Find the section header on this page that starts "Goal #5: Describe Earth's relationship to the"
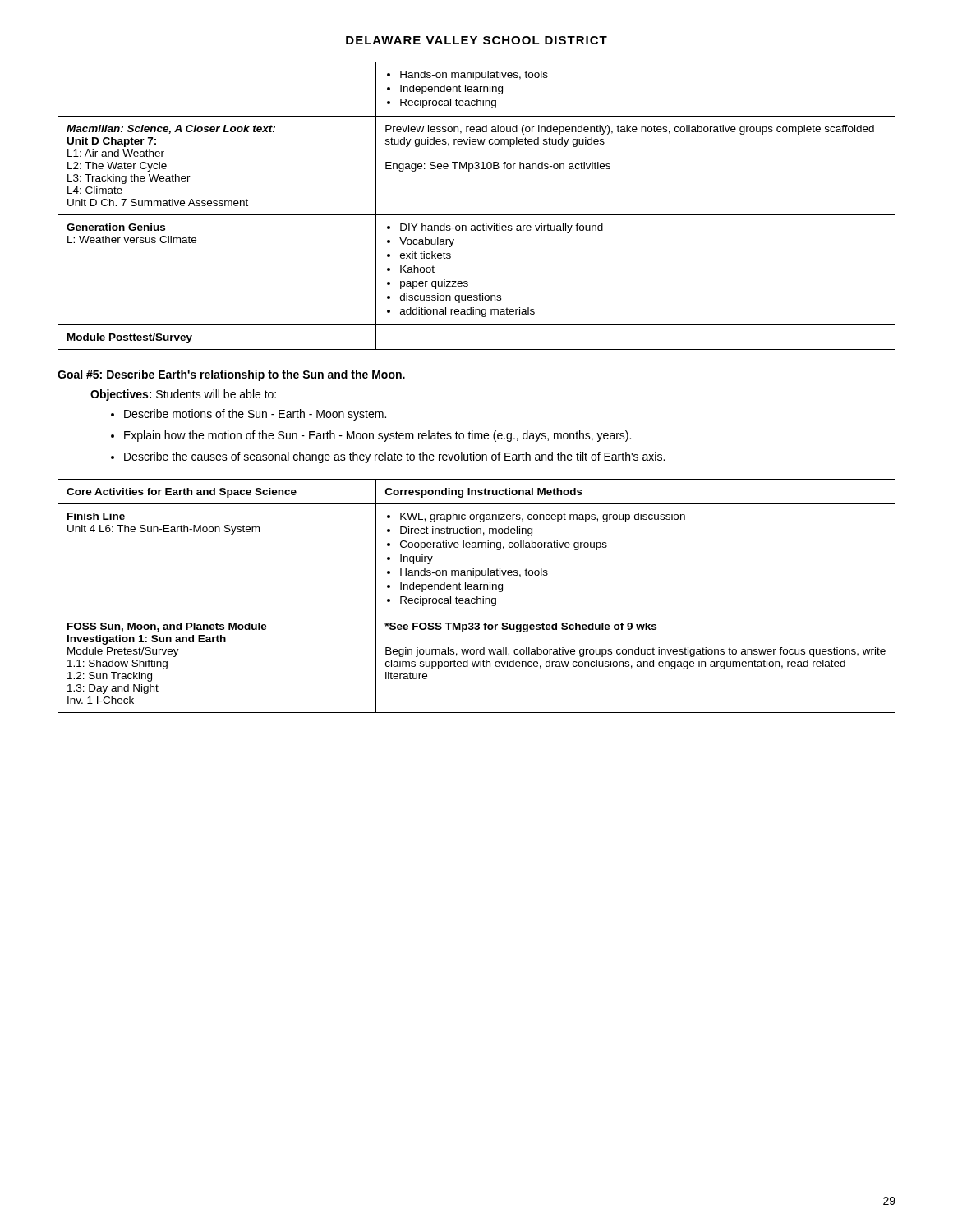The image size is (953, 1232). click(231, 375)
